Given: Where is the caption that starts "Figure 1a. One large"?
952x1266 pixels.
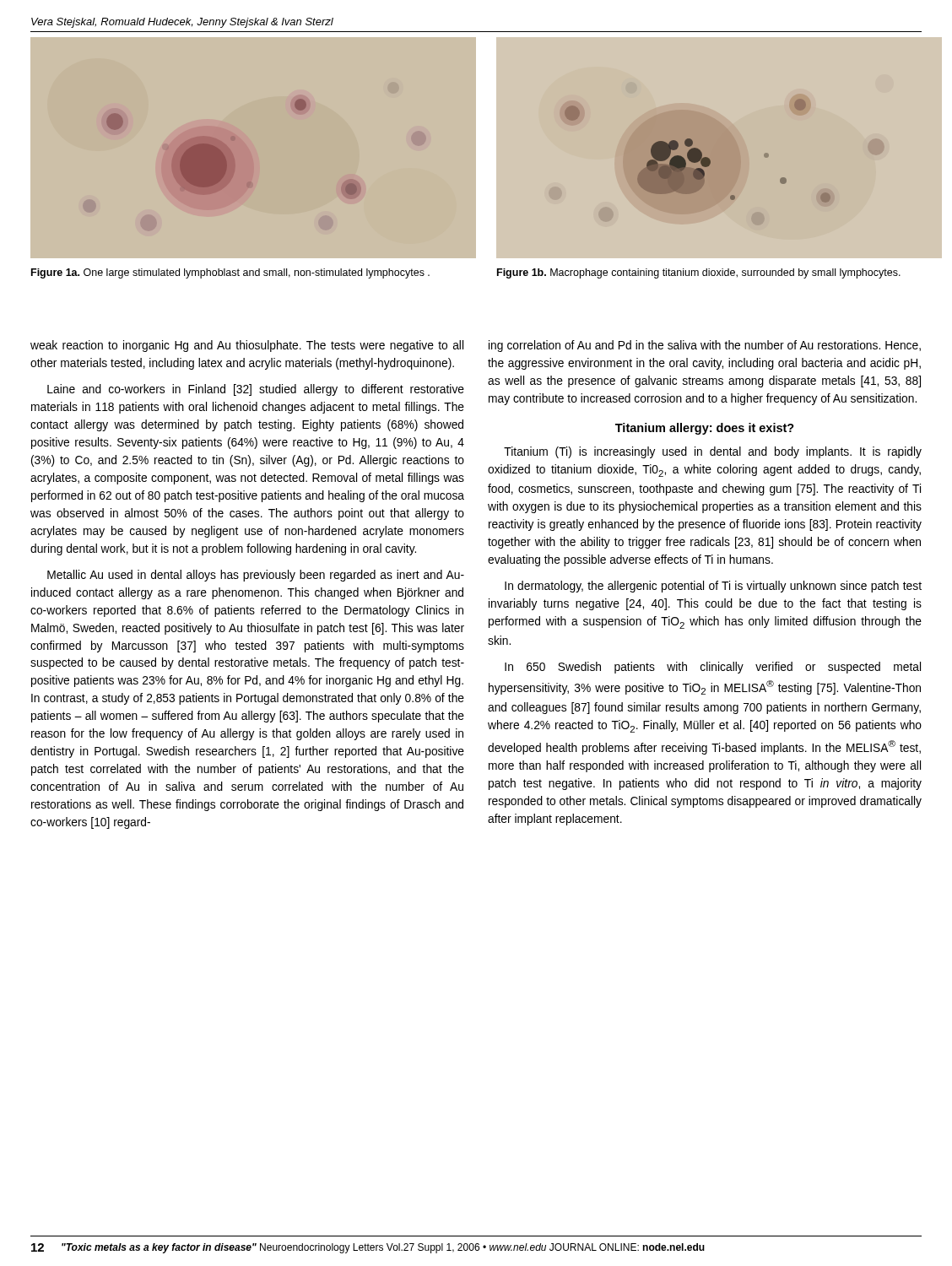Looking at the screenshot, I should point(230,273).
